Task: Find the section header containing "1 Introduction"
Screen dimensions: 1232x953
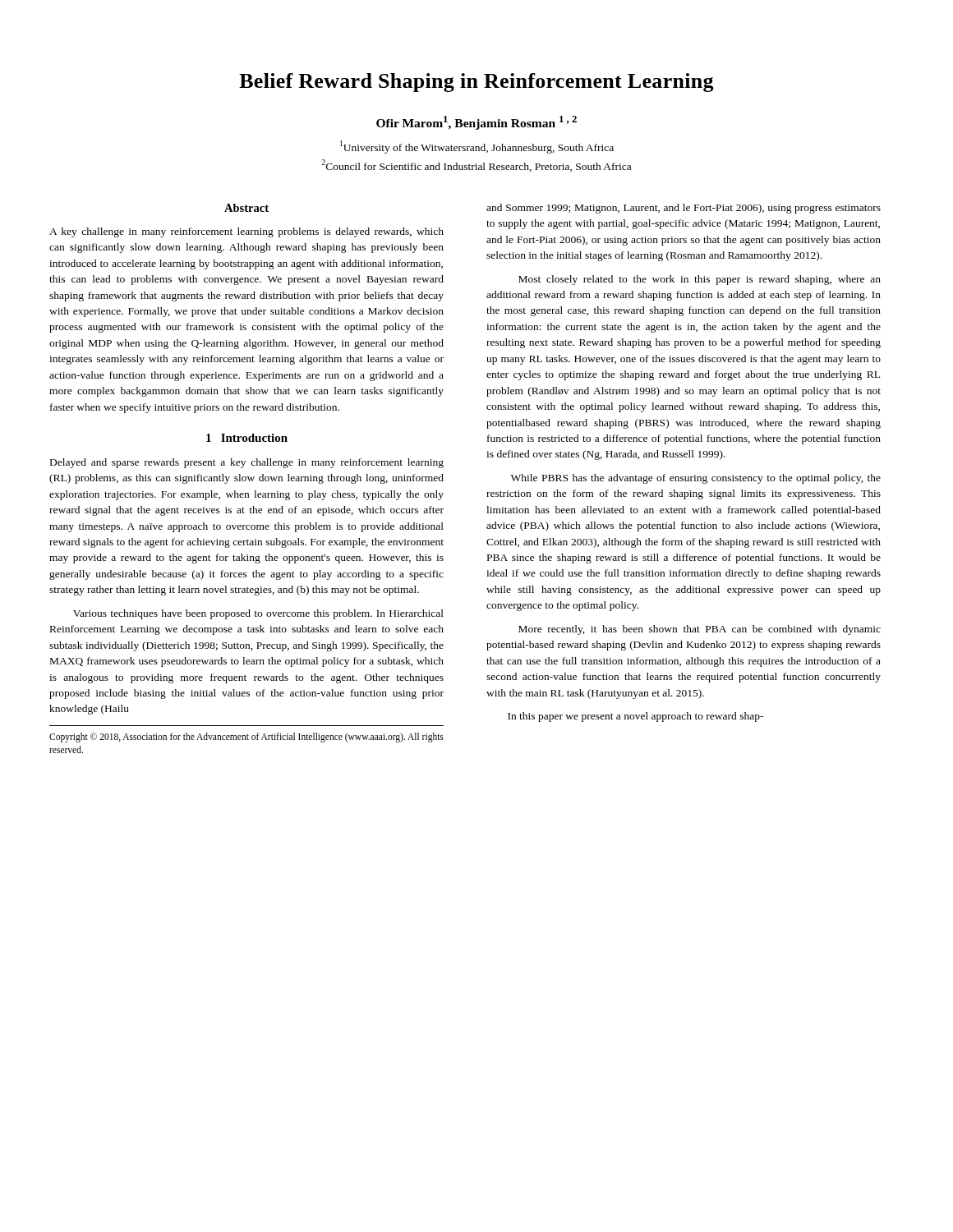Action: [x=246, y=438]
